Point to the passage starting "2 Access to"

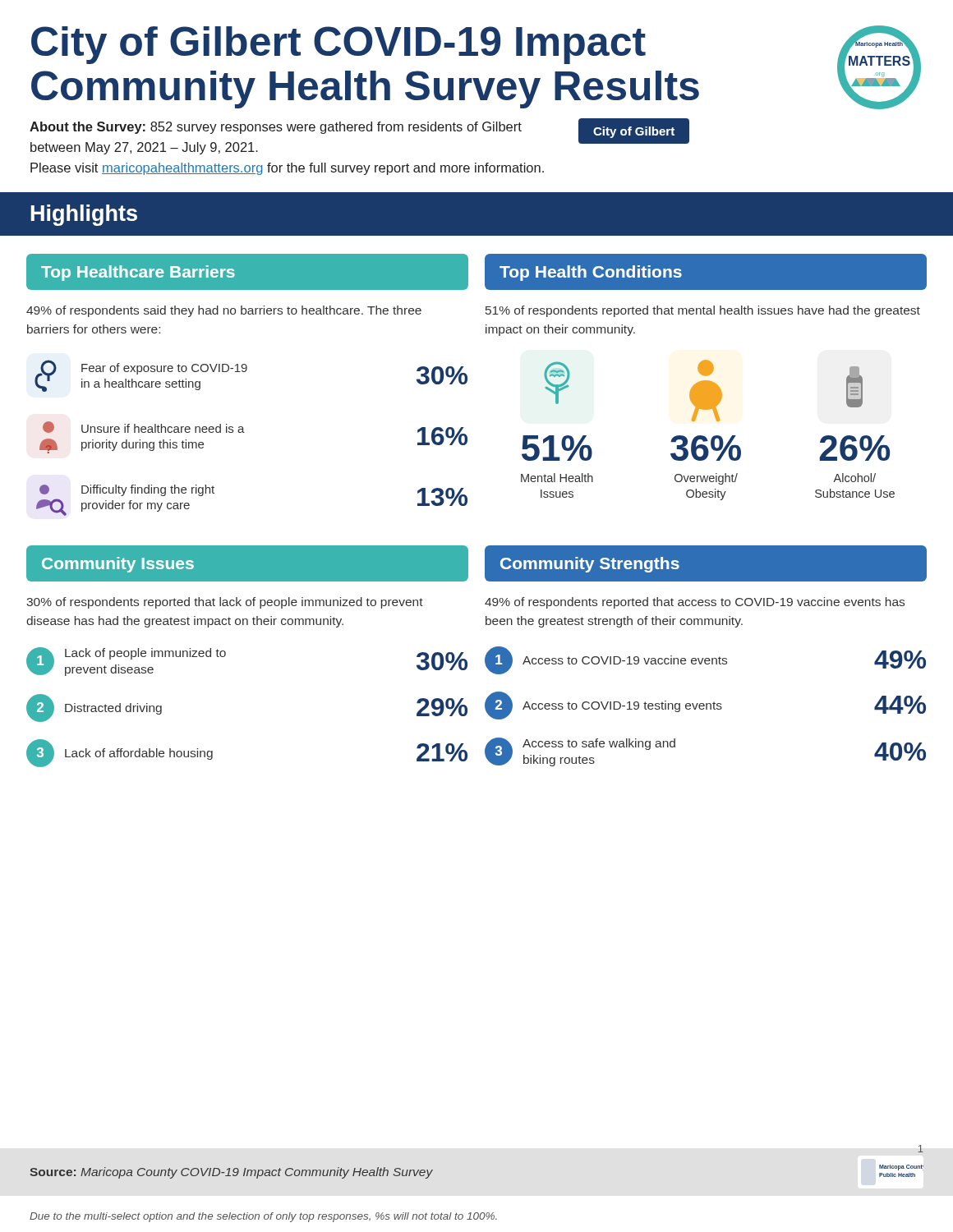tap(706, 705)
